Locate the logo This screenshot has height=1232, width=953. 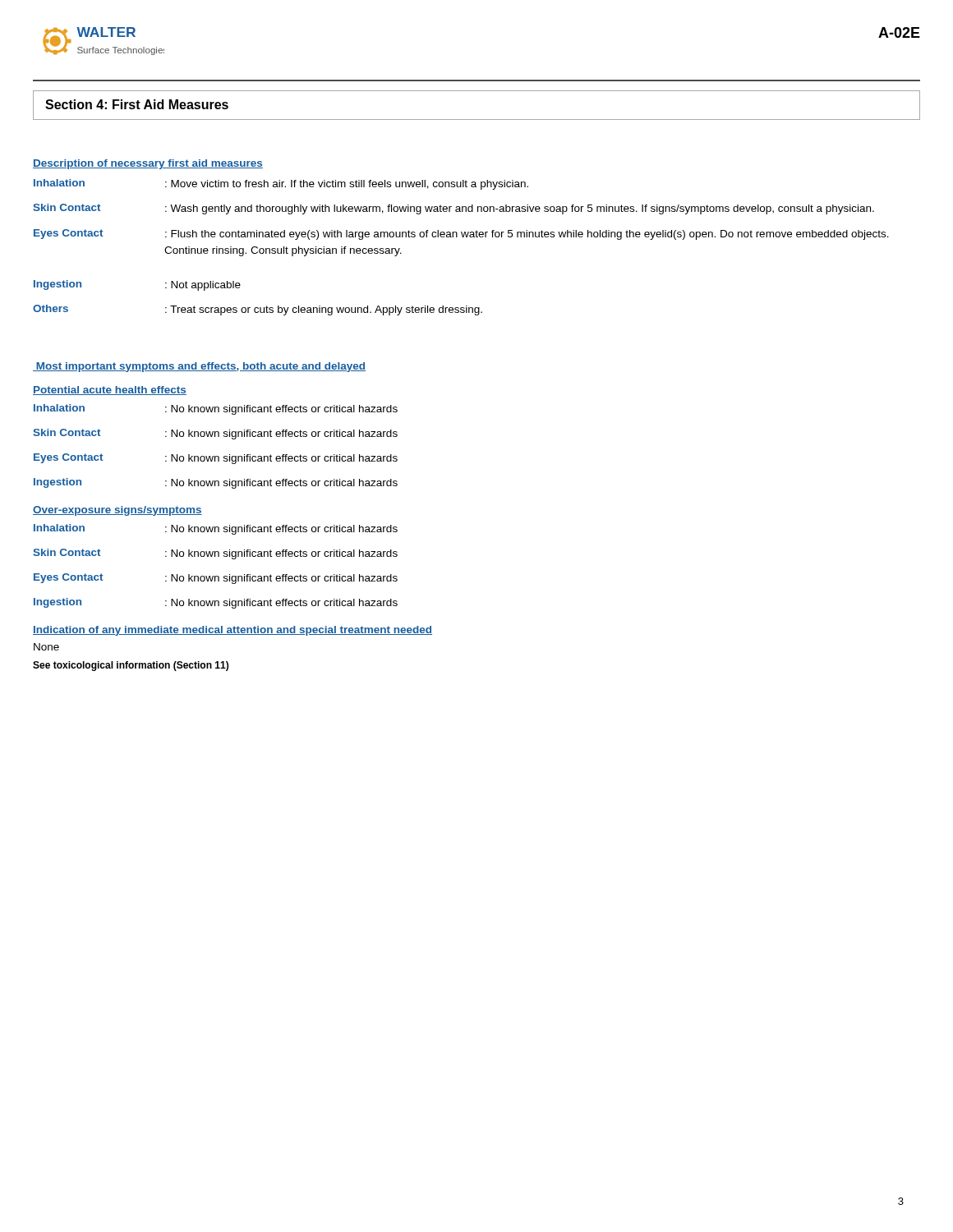pyautogui.click(x=99, y=41)
